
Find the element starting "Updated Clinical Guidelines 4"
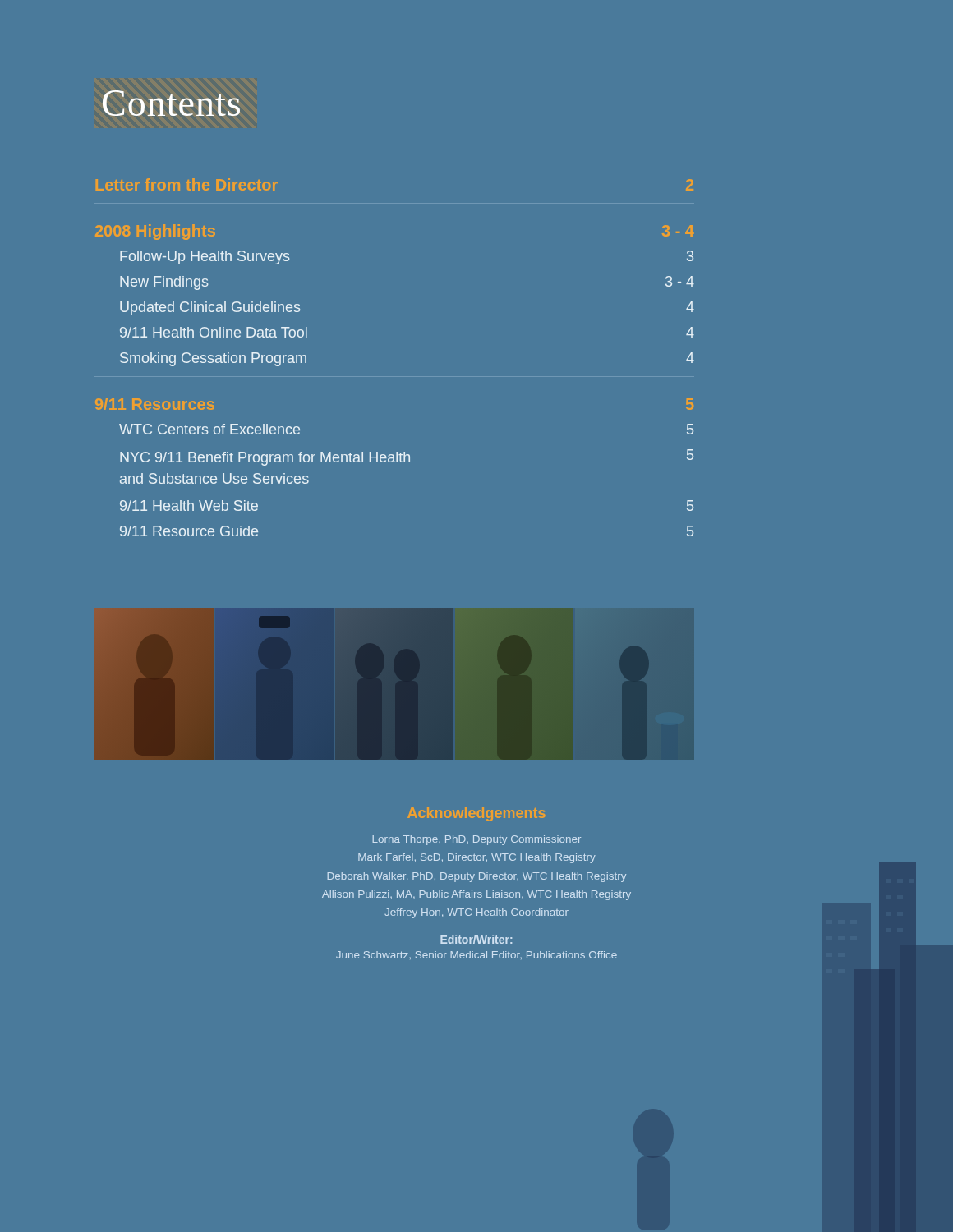click(x=210, y=308)
